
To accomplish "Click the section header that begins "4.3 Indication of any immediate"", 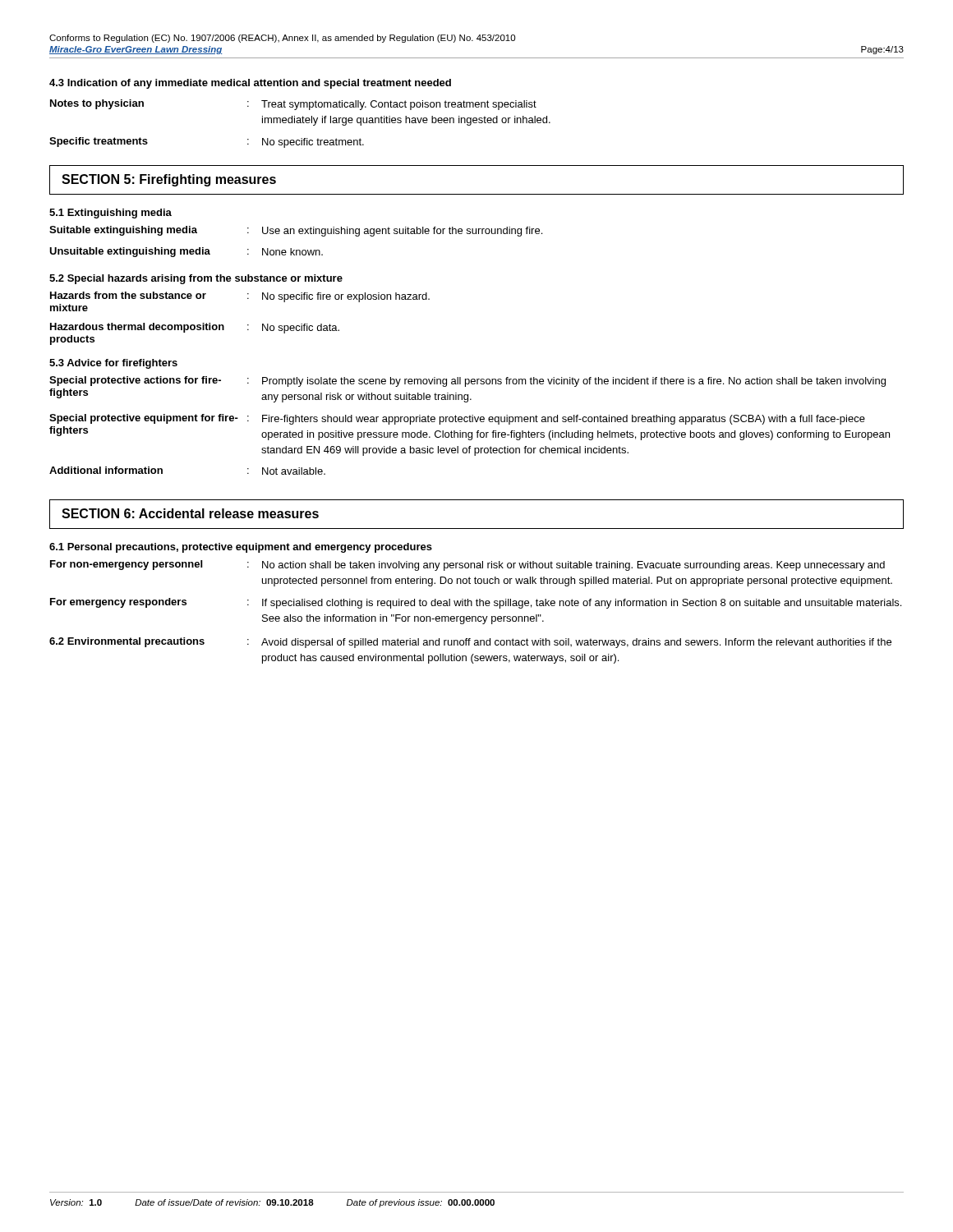I will [250, 83].
